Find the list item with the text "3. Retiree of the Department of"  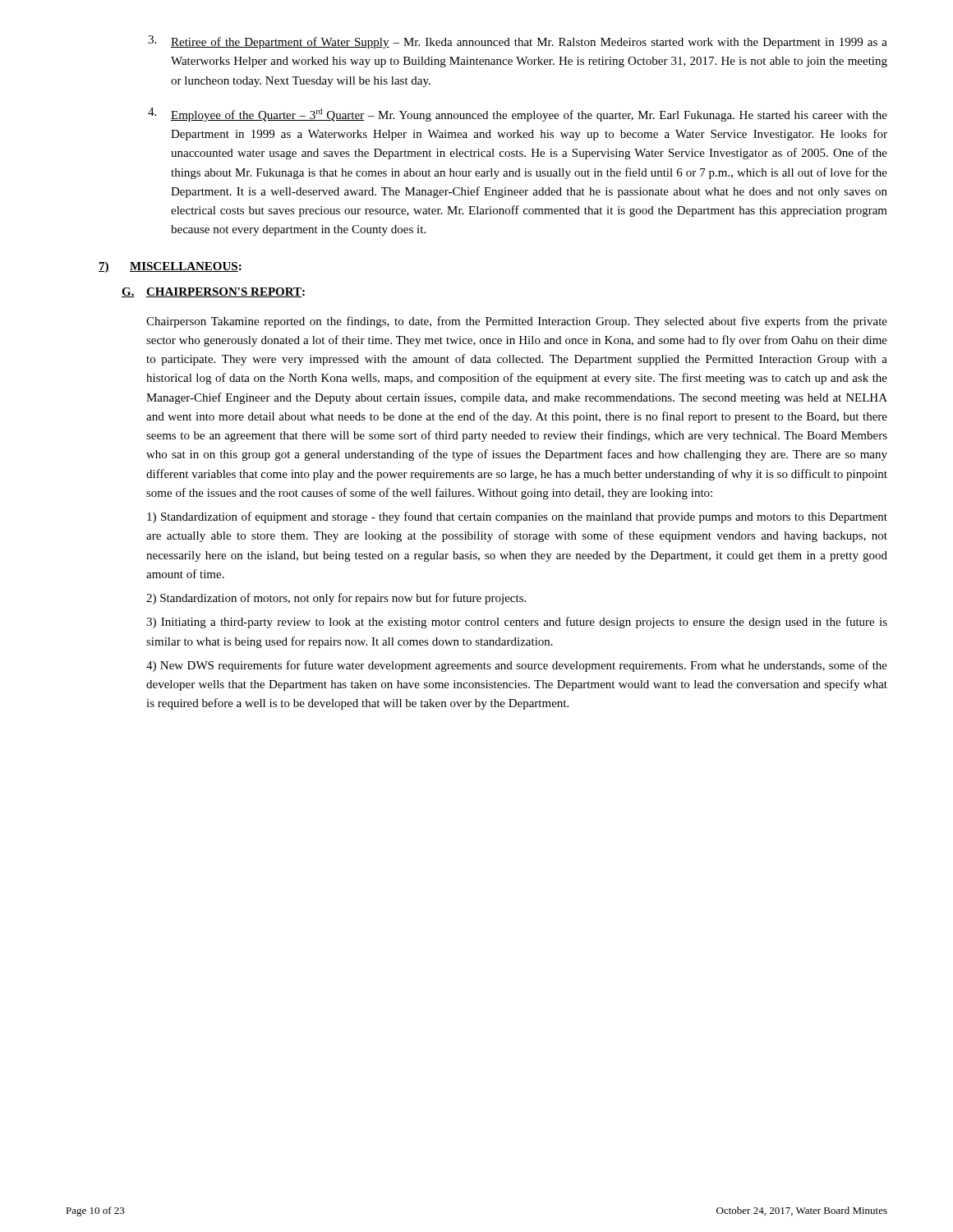[x=518, y=62]
